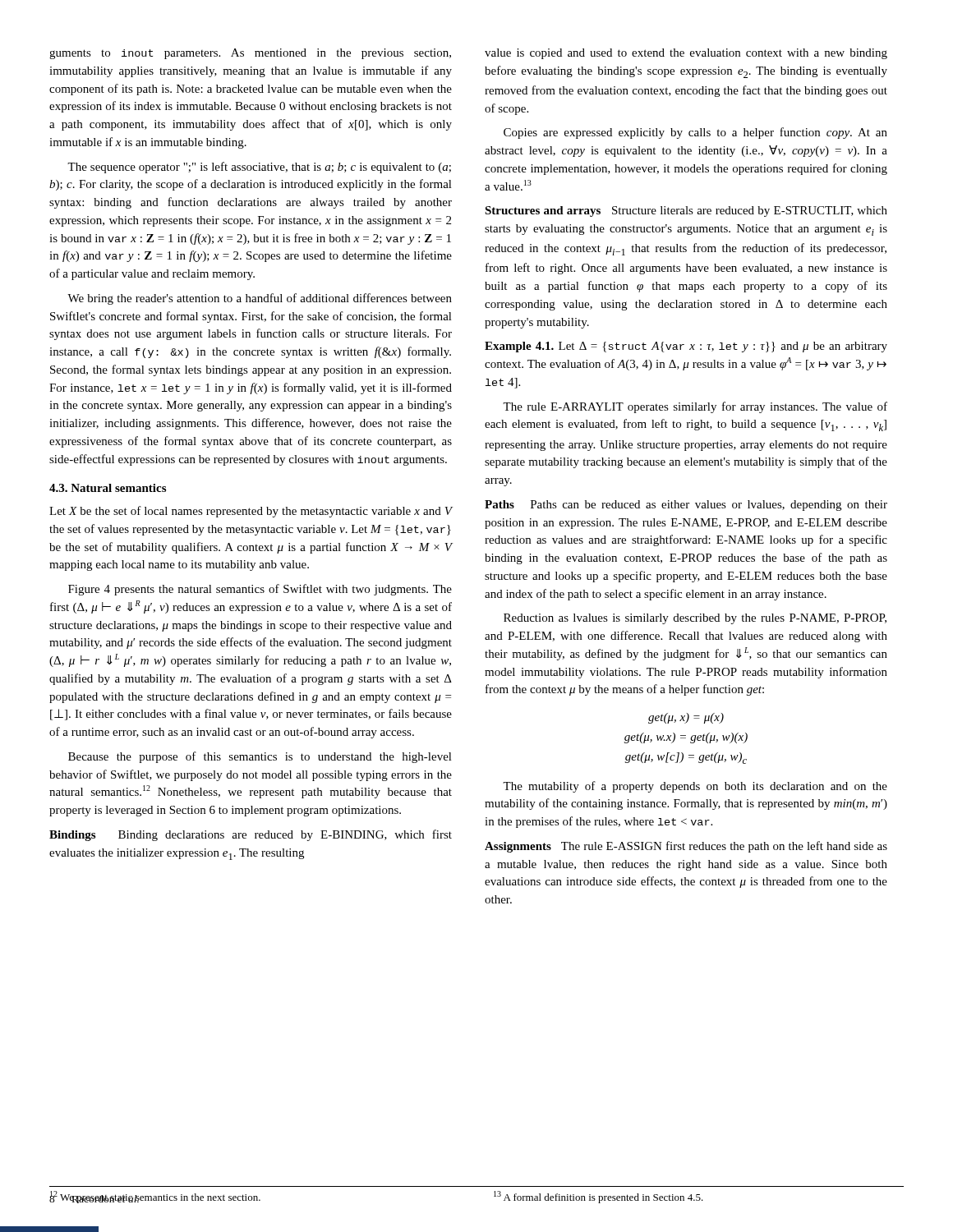Find the section header that says "4.3. Natural semantics"
Image resolution: width=953 pixels, height=1232 pixels.
108,488
